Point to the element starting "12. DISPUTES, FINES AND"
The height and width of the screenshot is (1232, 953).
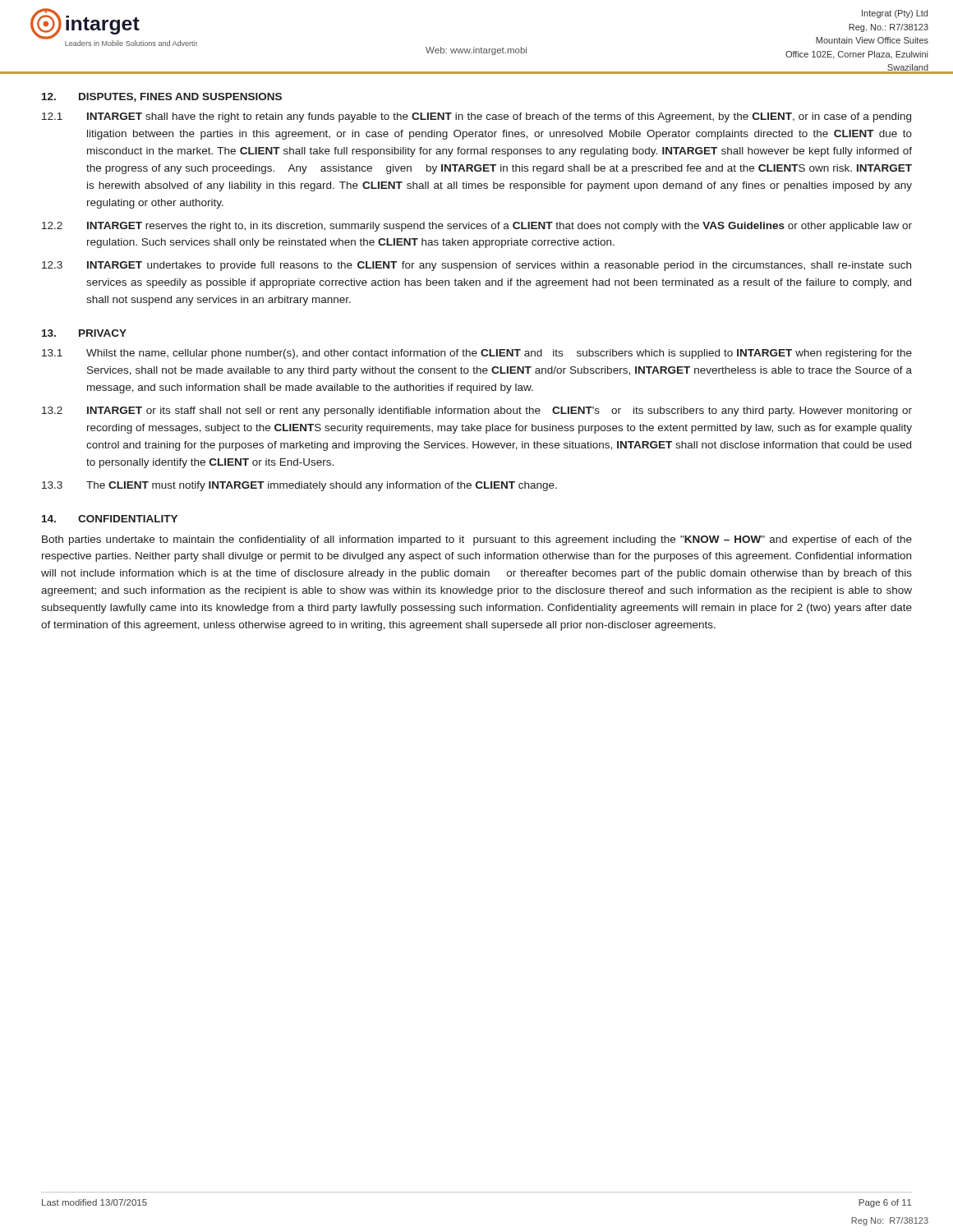pos(162,96)
